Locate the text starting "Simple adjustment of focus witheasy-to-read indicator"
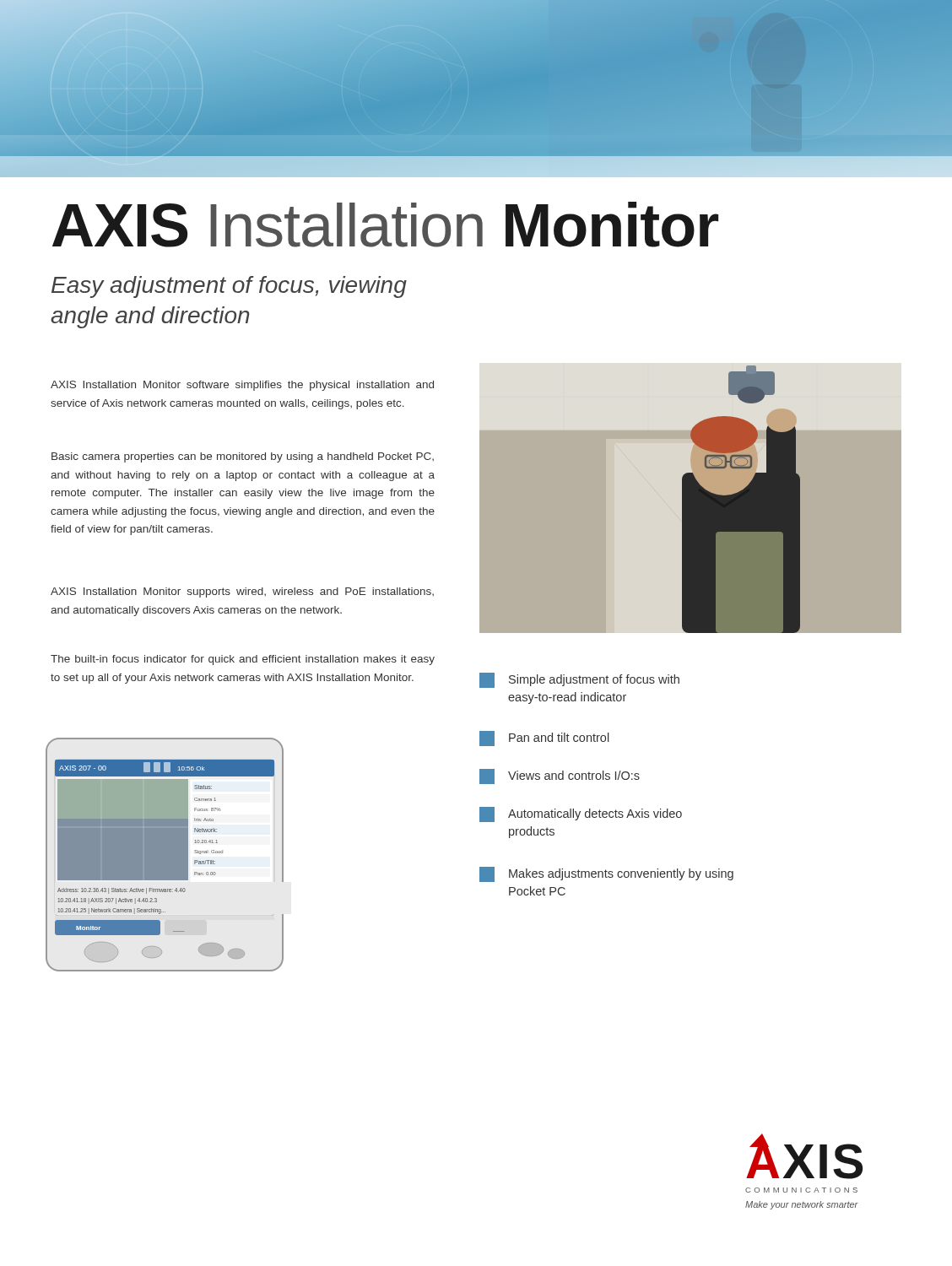 [x=580, y=689]
